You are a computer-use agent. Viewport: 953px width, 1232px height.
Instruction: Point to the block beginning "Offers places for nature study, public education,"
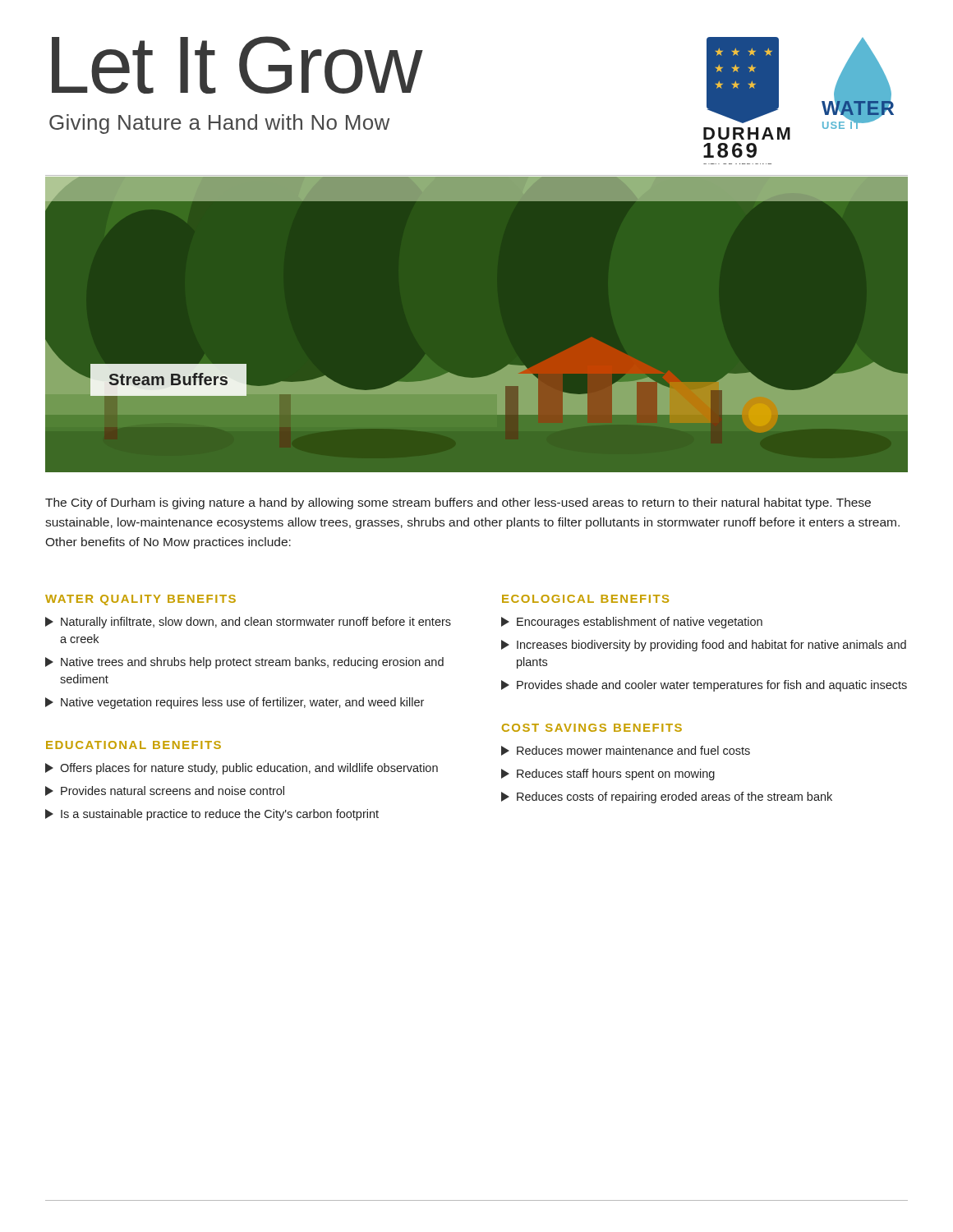tap(249, 768)
